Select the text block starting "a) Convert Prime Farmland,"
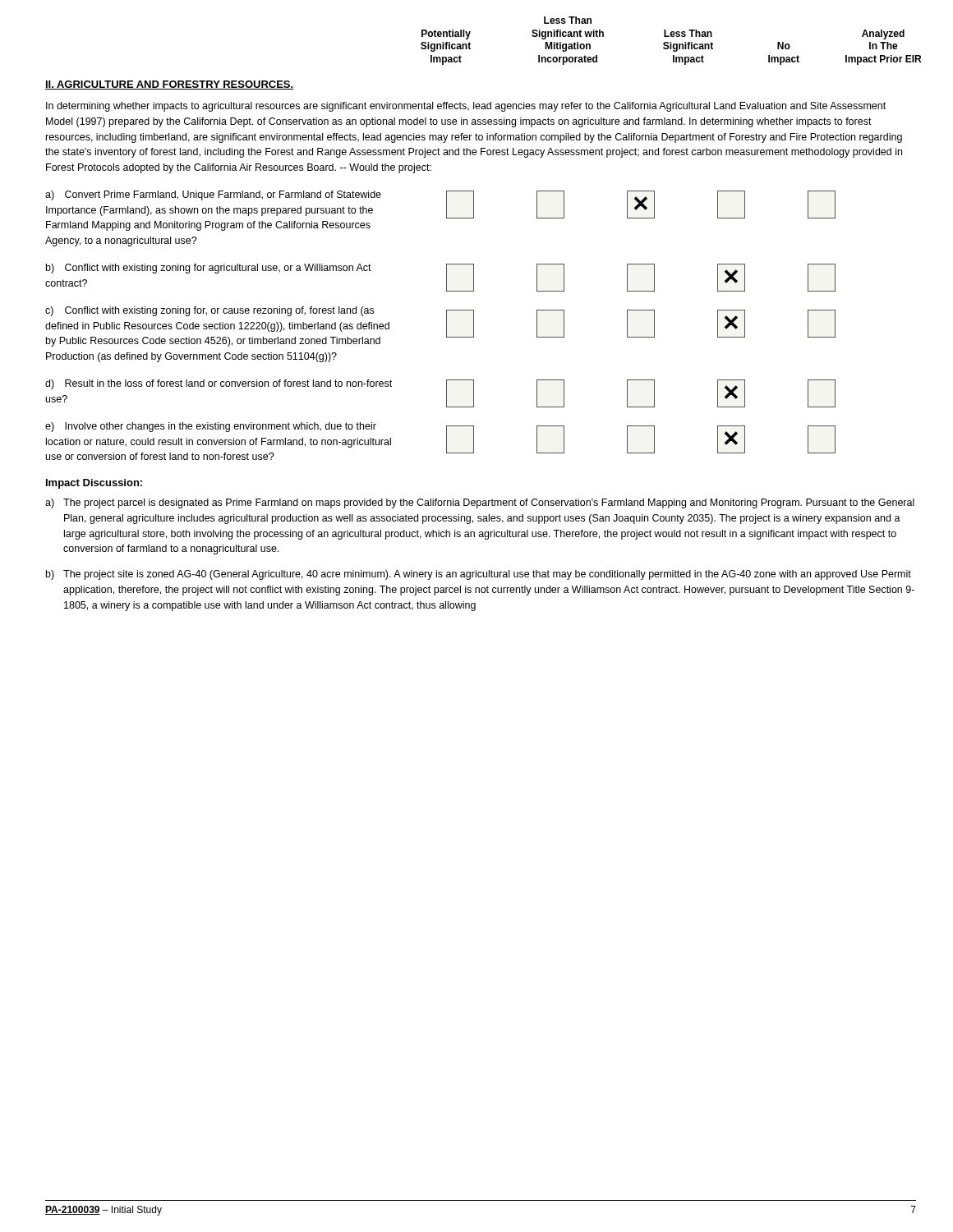The image size is (953, 1232). [x=456, y=218]
